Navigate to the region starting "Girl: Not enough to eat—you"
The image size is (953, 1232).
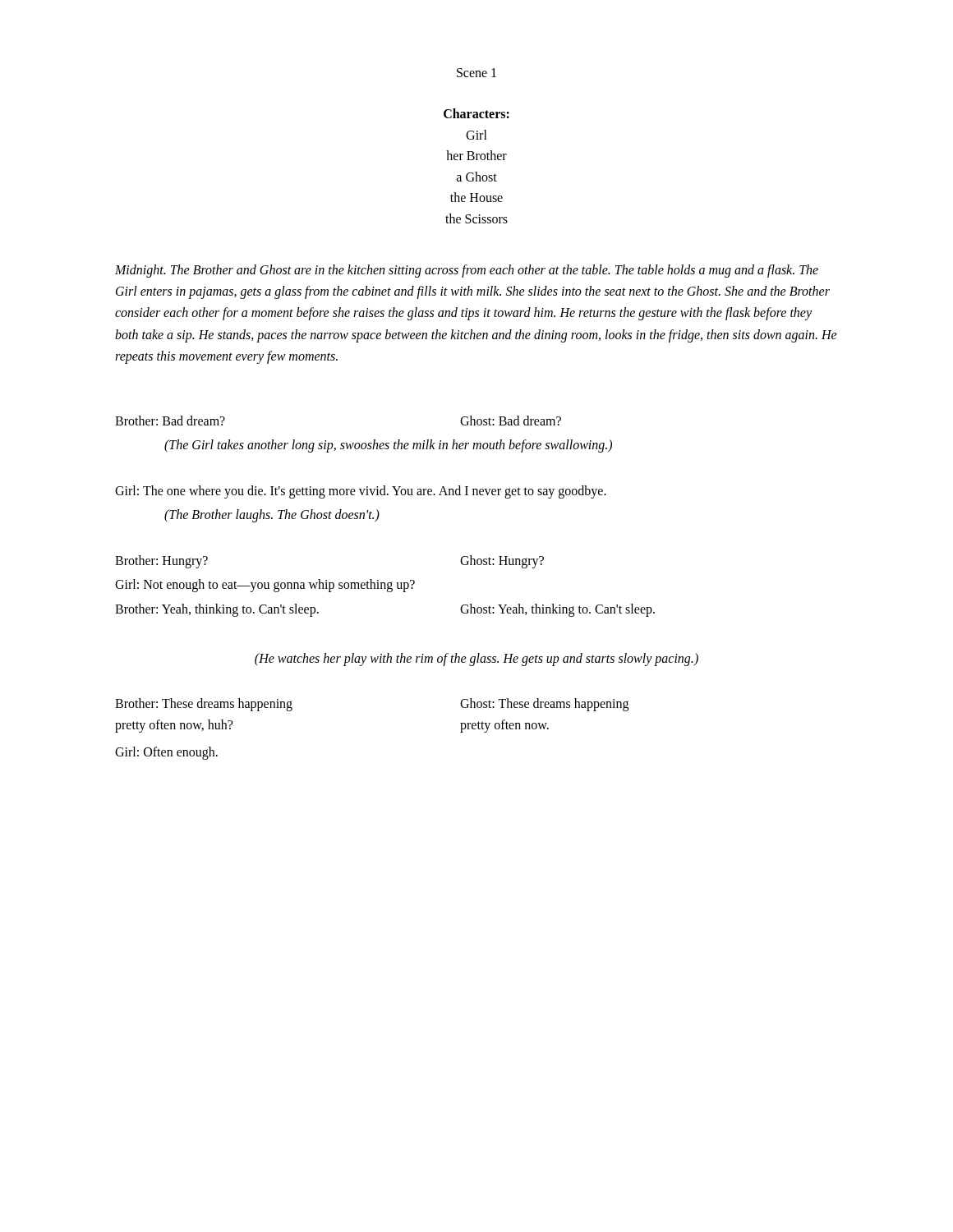pyautogui.click(x=265, y=585)
